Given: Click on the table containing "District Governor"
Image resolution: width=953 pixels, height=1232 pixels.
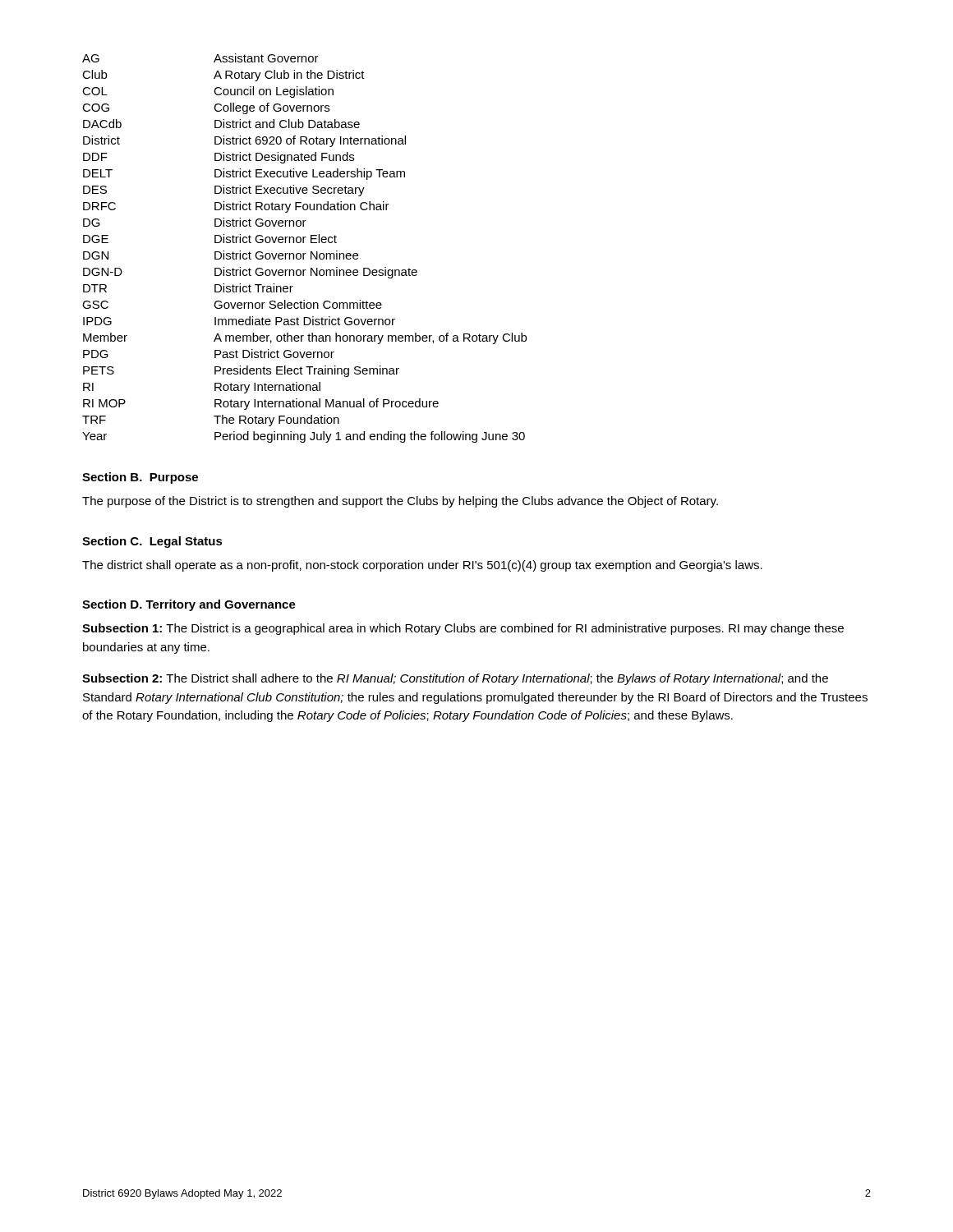Looking at the screenshot, I should pos(476,246).
